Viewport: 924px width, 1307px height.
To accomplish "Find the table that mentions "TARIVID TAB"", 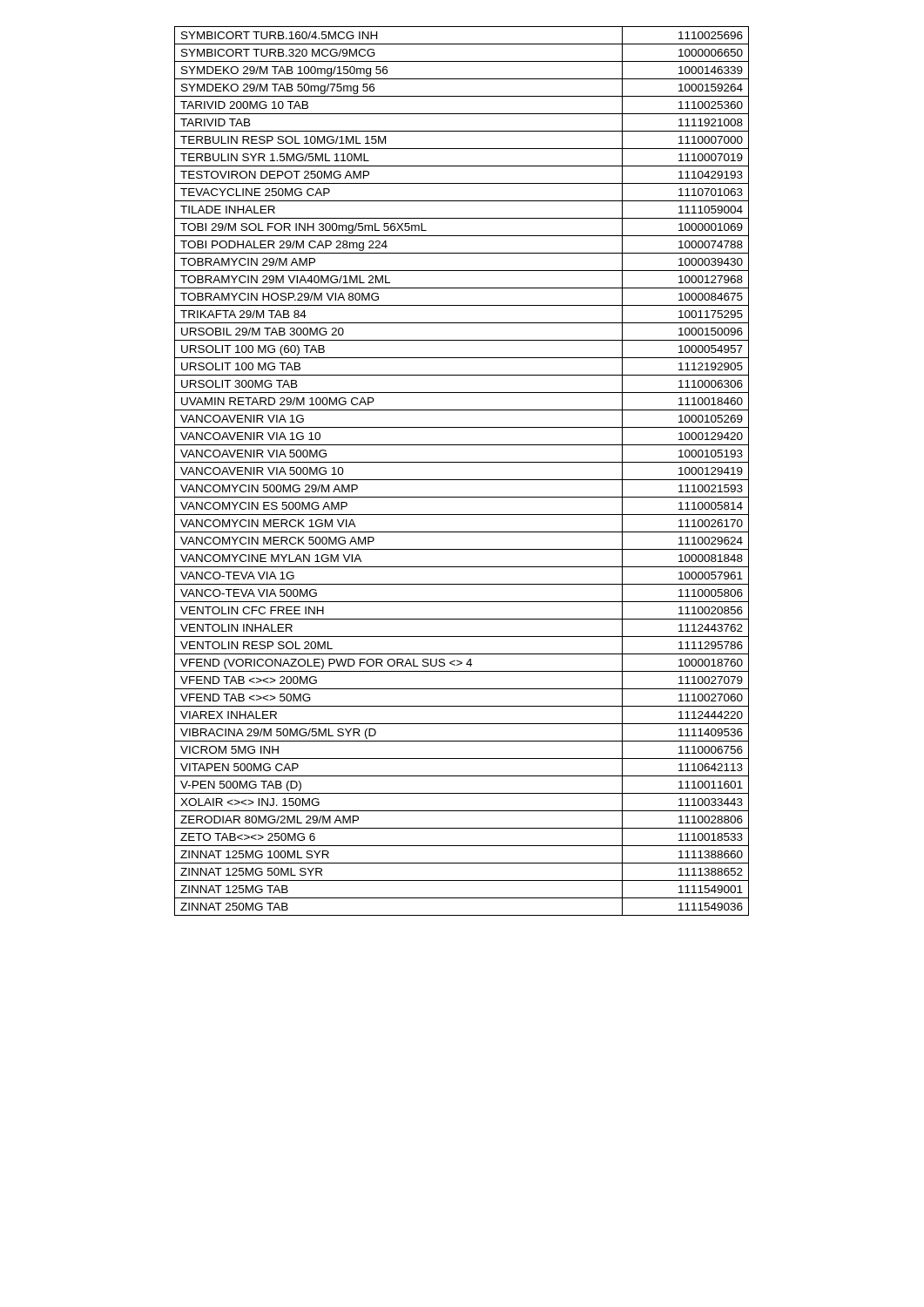I will (x=462, y=471).
